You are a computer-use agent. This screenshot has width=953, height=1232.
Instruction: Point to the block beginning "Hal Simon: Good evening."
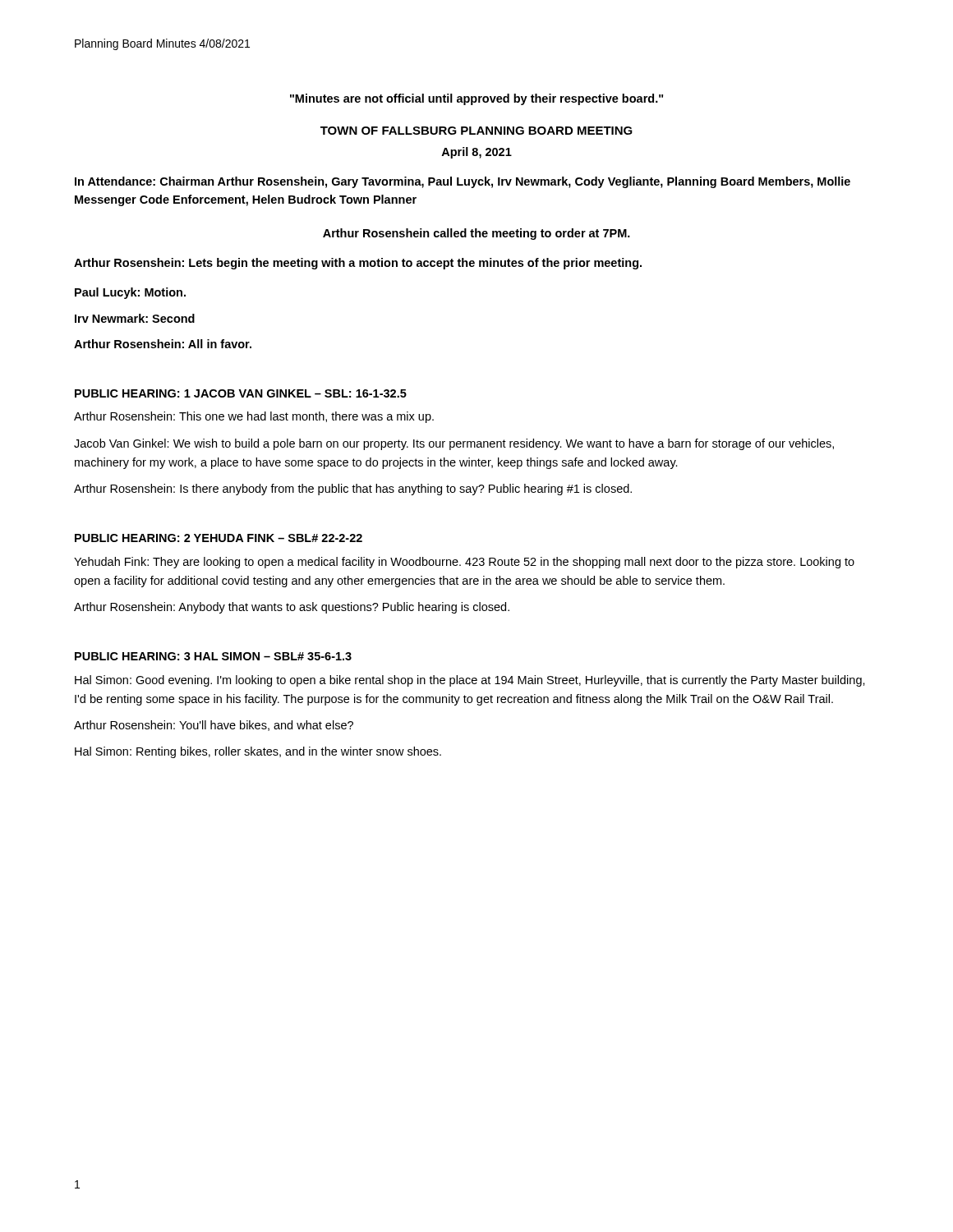tap(470, 690)
